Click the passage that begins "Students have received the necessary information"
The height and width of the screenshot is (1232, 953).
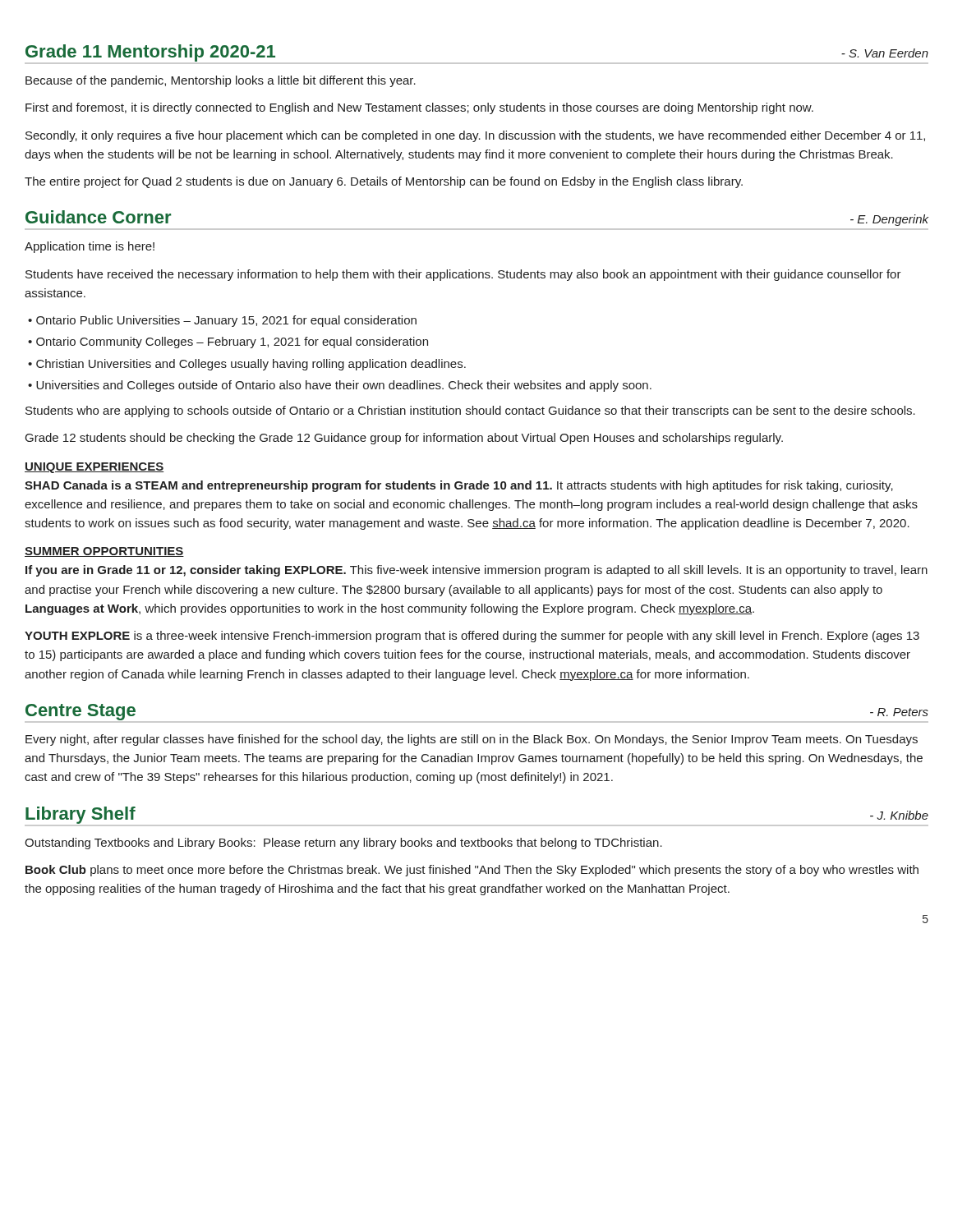click(463, 283)
